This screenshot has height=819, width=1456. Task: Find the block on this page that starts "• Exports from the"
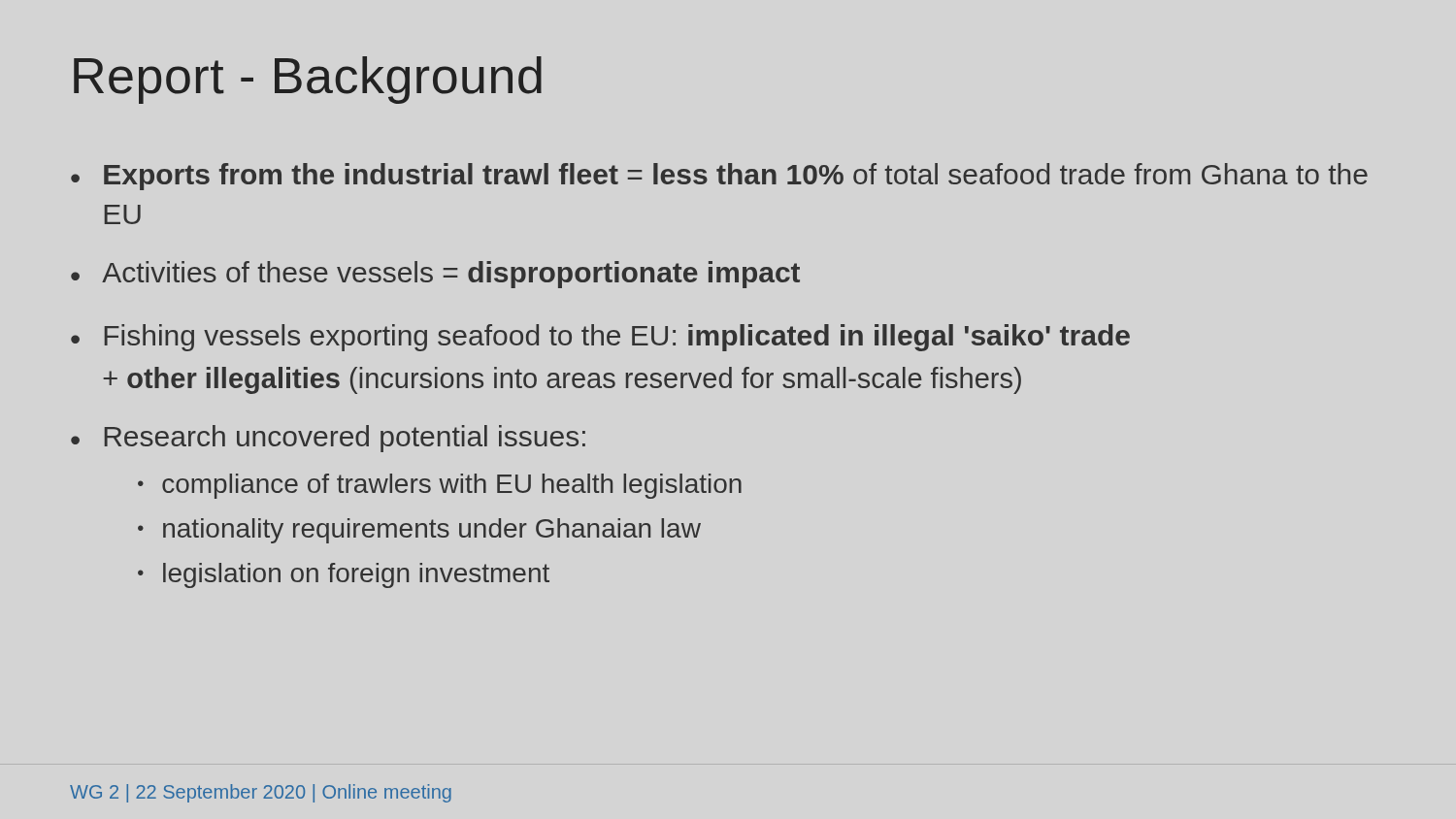(728, 195)
